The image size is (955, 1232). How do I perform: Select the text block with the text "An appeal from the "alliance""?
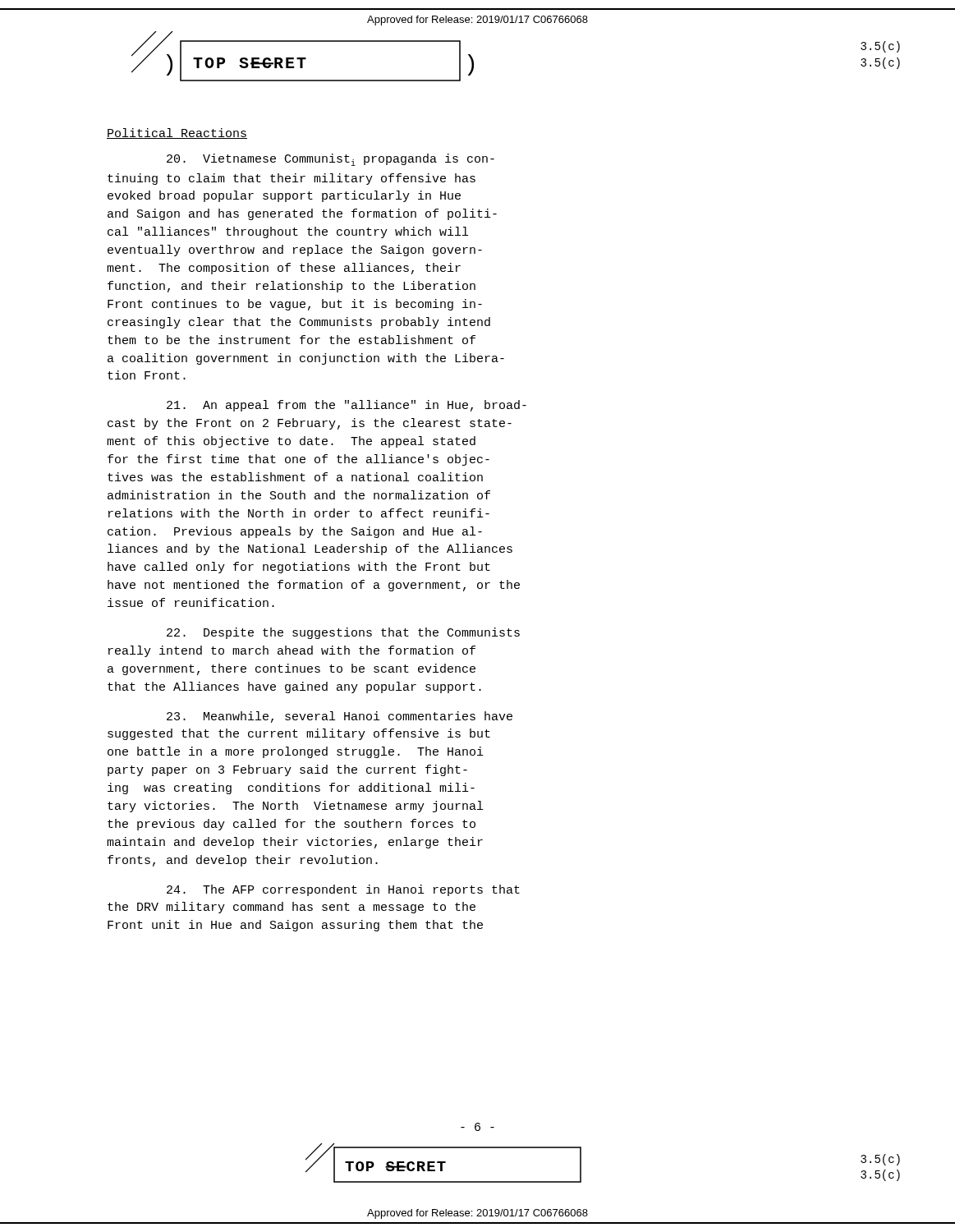tap(317, 505)
